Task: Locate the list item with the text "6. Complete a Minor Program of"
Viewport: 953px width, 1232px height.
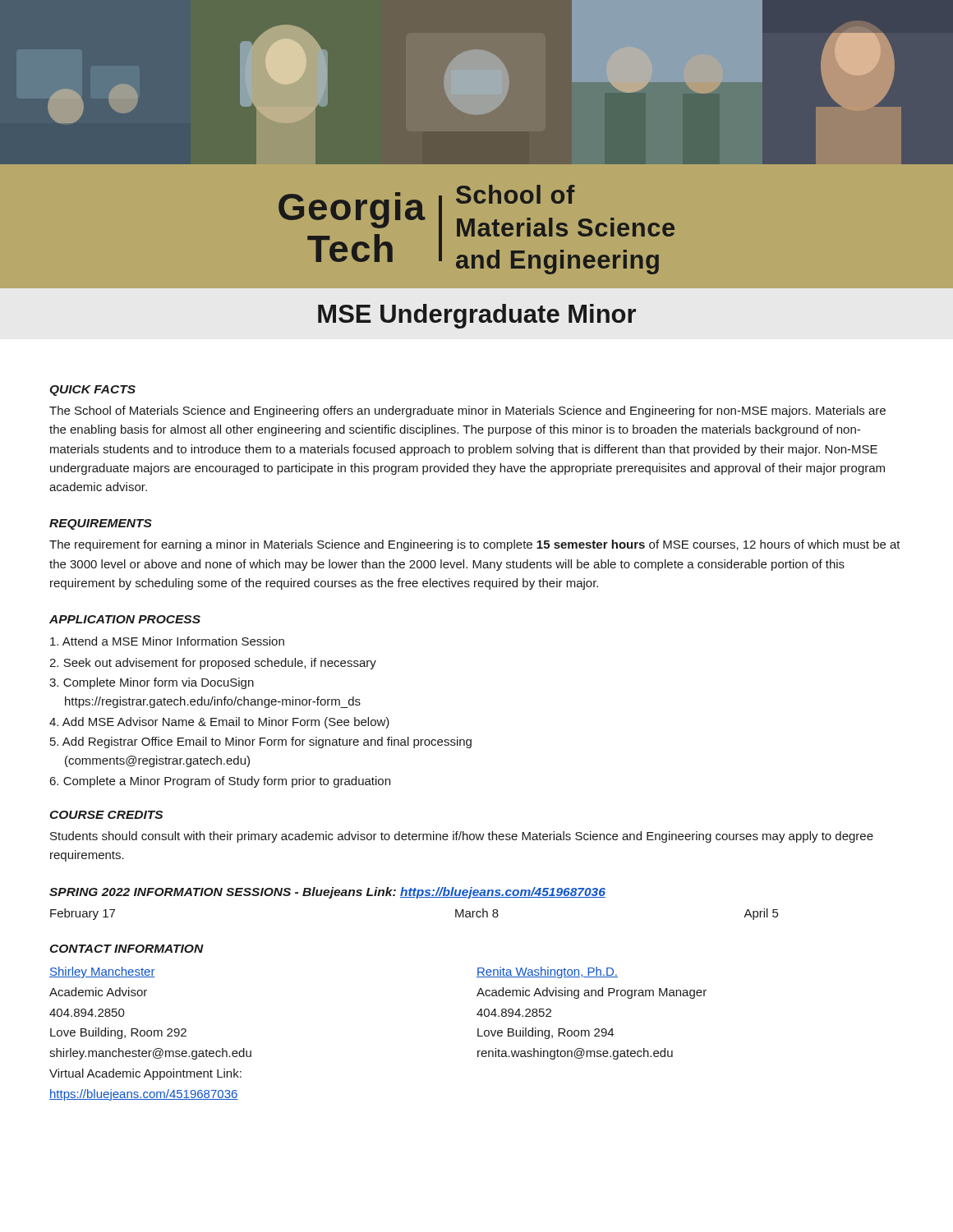Action: point(220,780)
